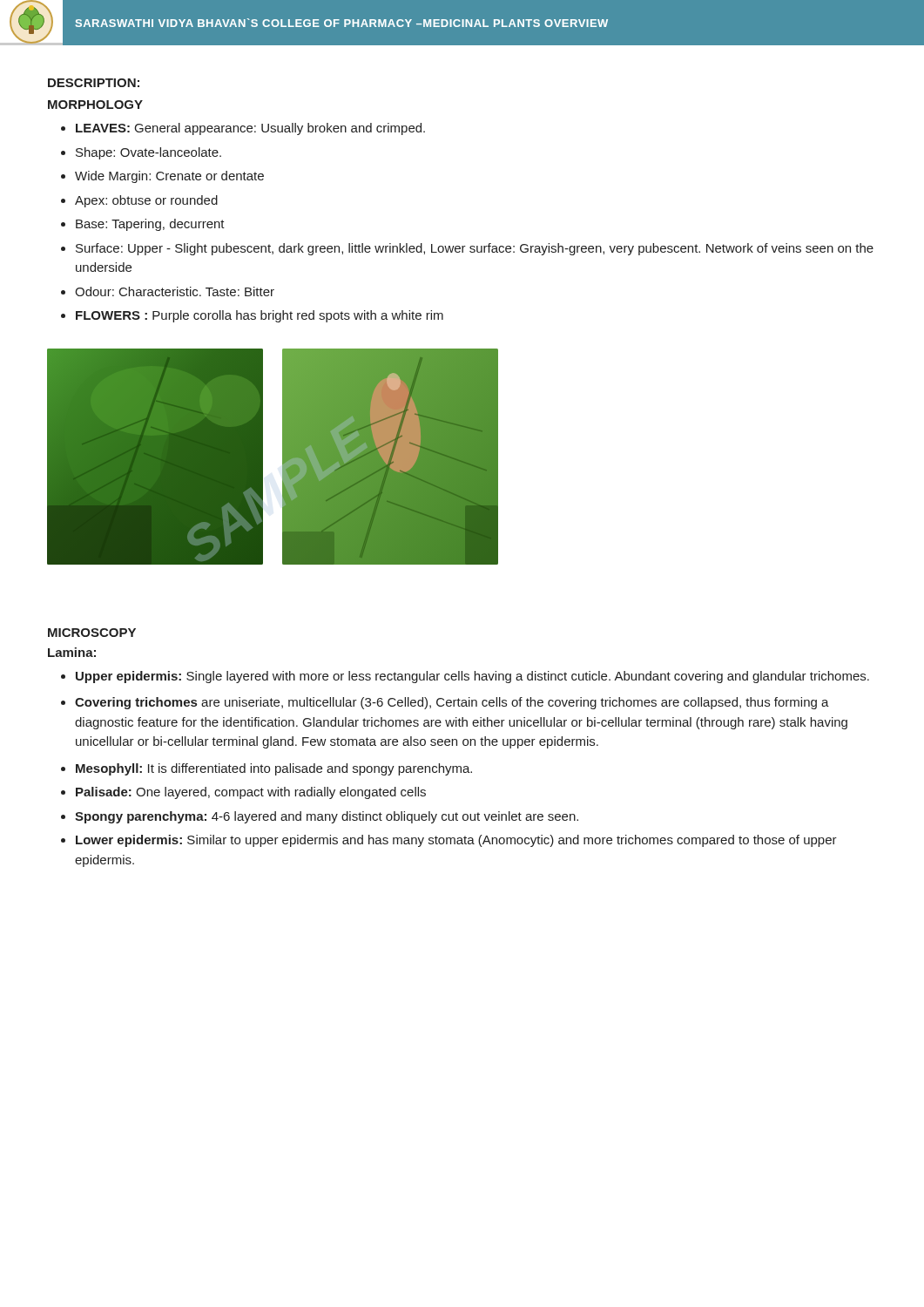924x1307 pixels.
Task: Where does it say "Base: Tapering, decurrent"?
Action: (150, 223)
